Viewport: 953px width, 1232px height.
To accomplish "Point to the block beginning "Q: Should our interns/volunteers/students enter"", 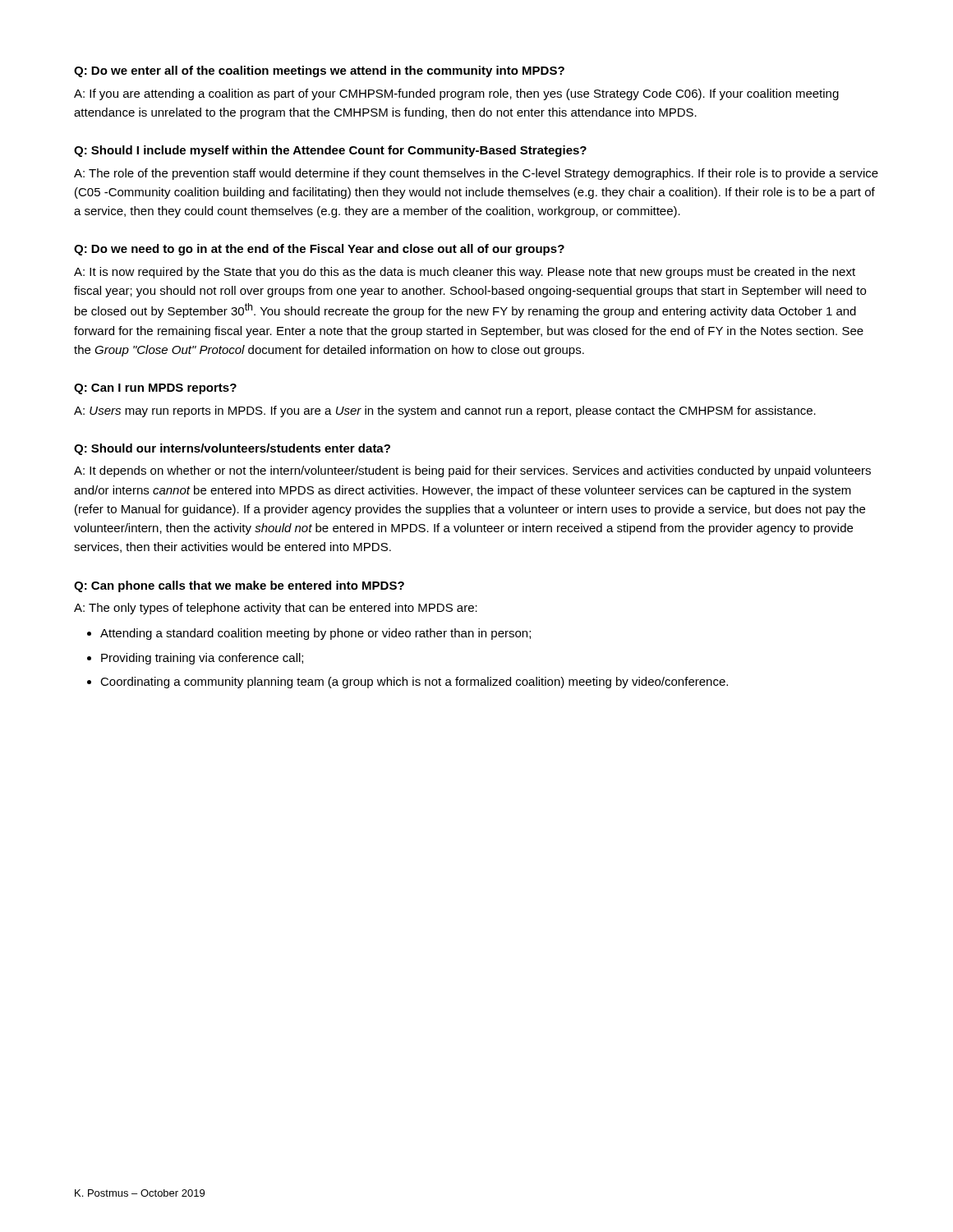I will pyautogui.click(x=476, y=498).
